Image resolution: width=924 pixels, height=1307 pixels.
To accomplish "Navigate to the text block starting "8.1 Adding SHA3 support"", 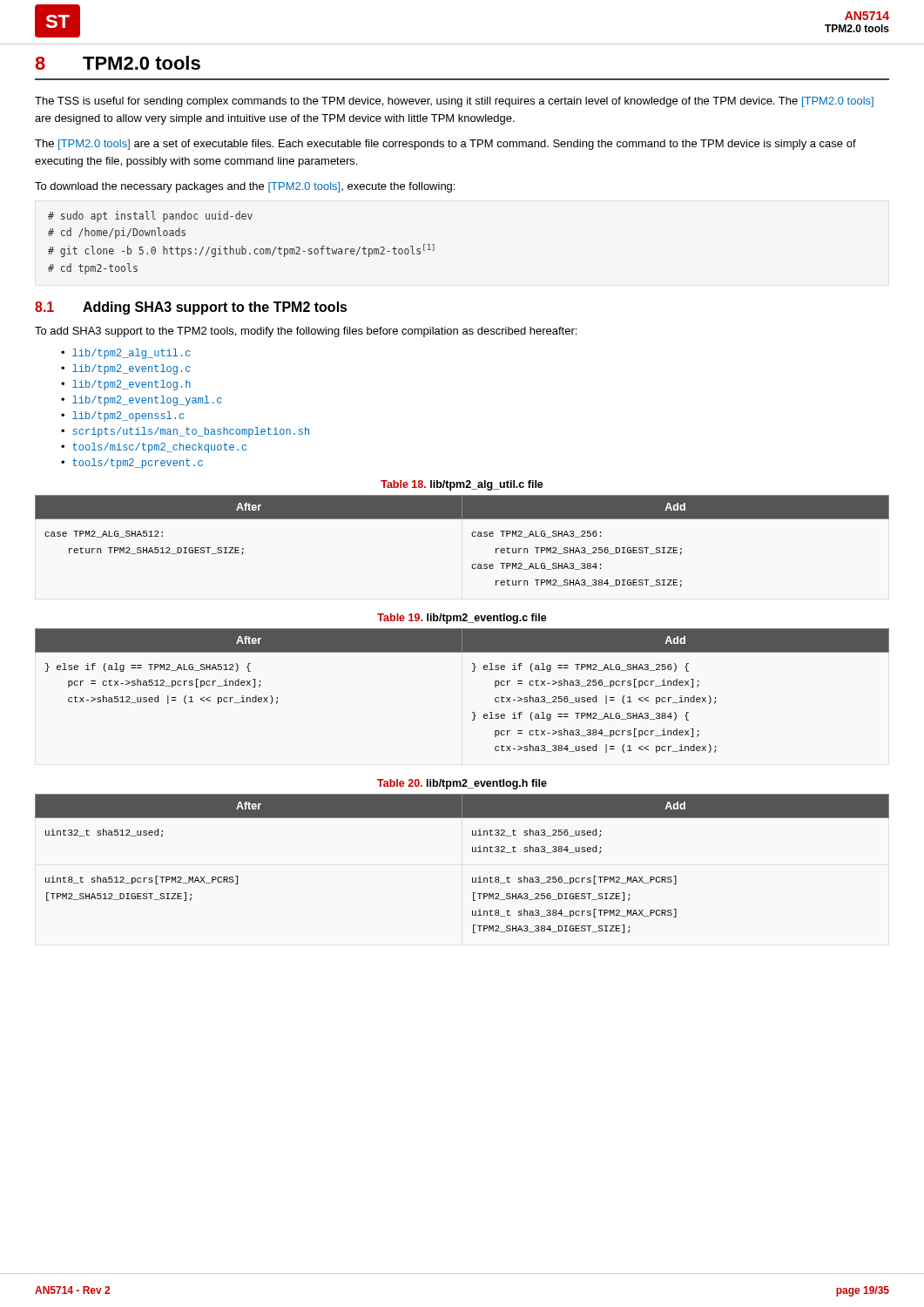I will (191, 307).
